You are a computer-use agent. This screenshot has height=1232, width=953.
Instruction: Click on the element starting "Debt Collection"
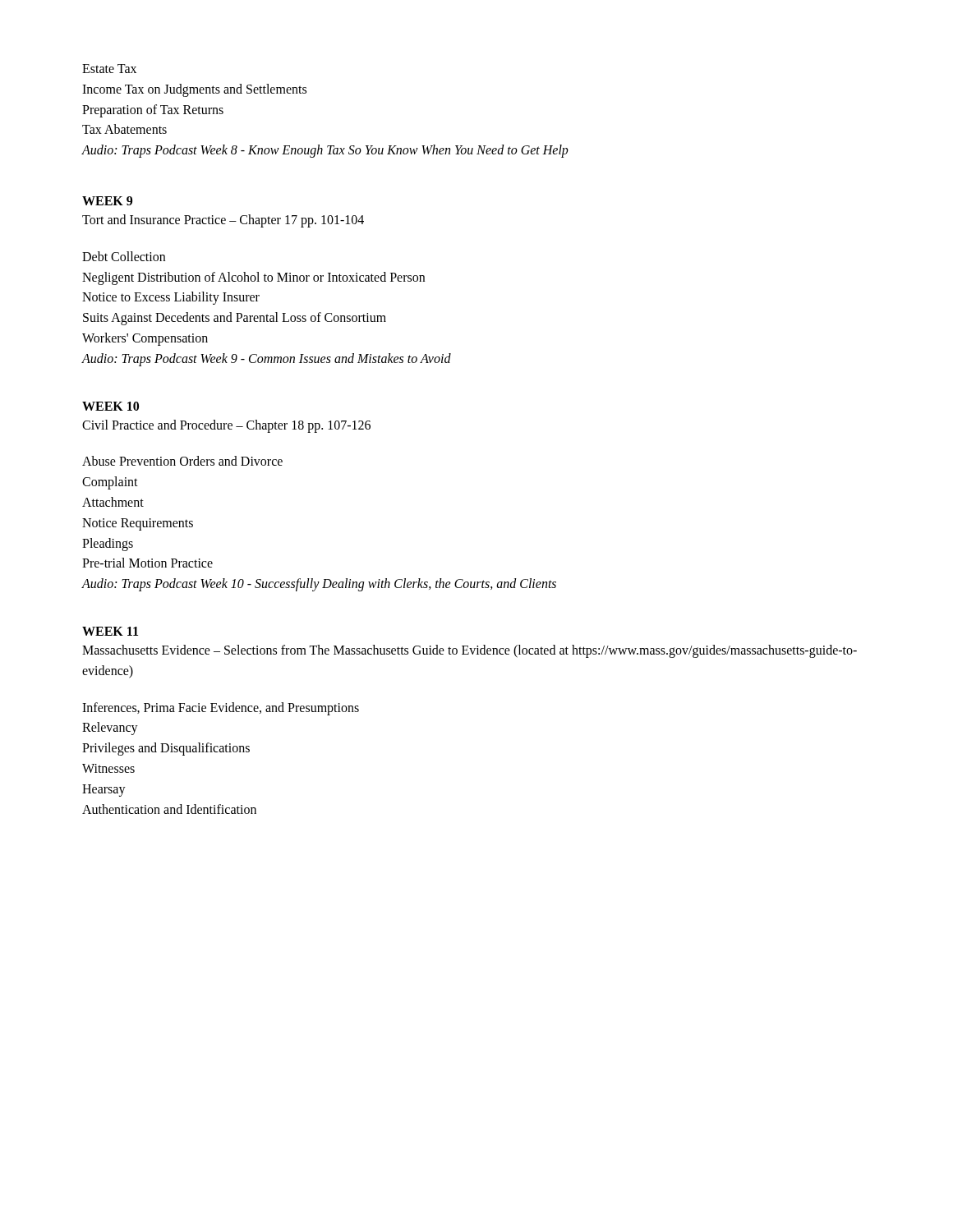click(124, 257)
